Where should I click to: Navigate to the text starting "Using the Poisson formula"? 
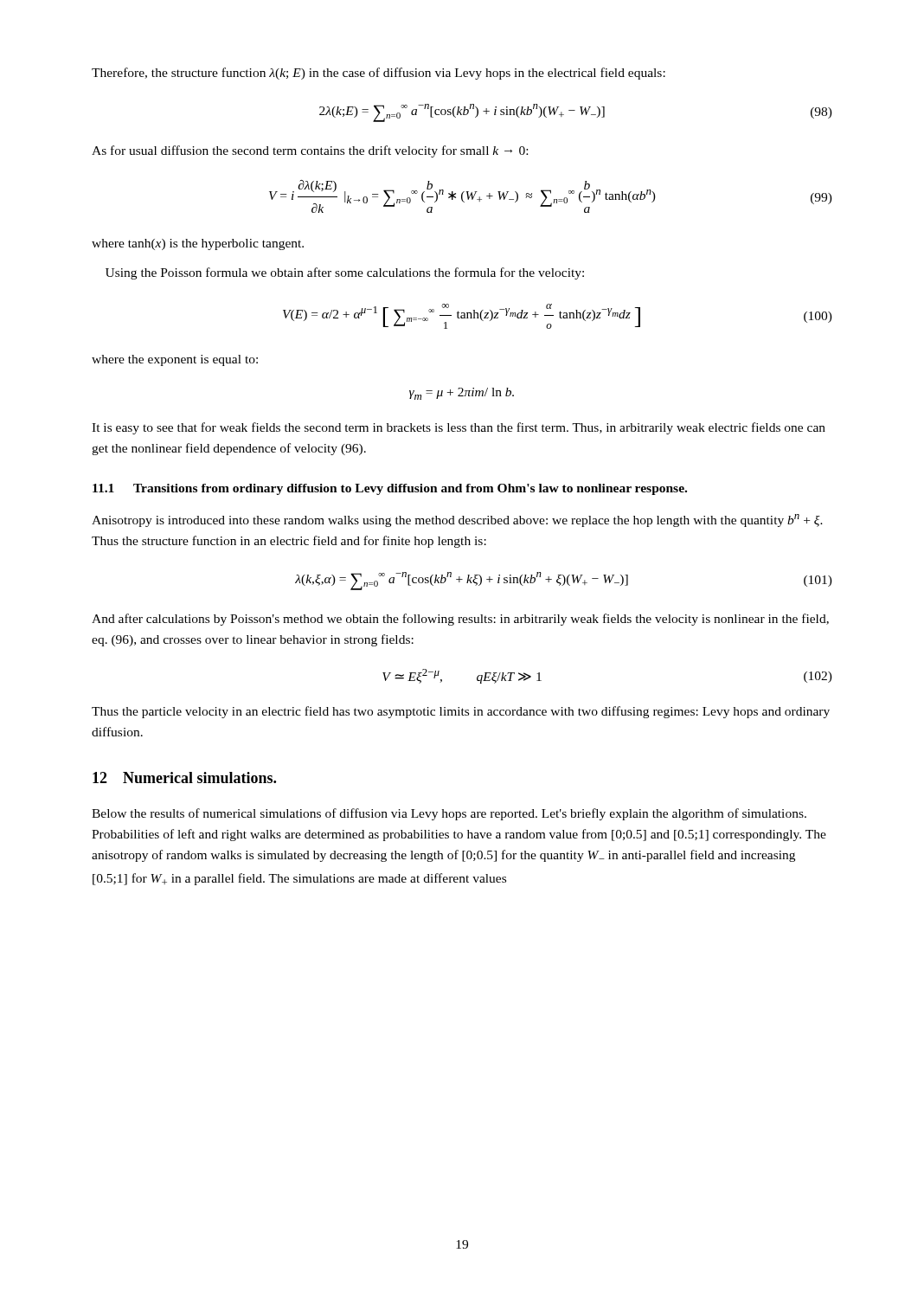tap(462, 273)
